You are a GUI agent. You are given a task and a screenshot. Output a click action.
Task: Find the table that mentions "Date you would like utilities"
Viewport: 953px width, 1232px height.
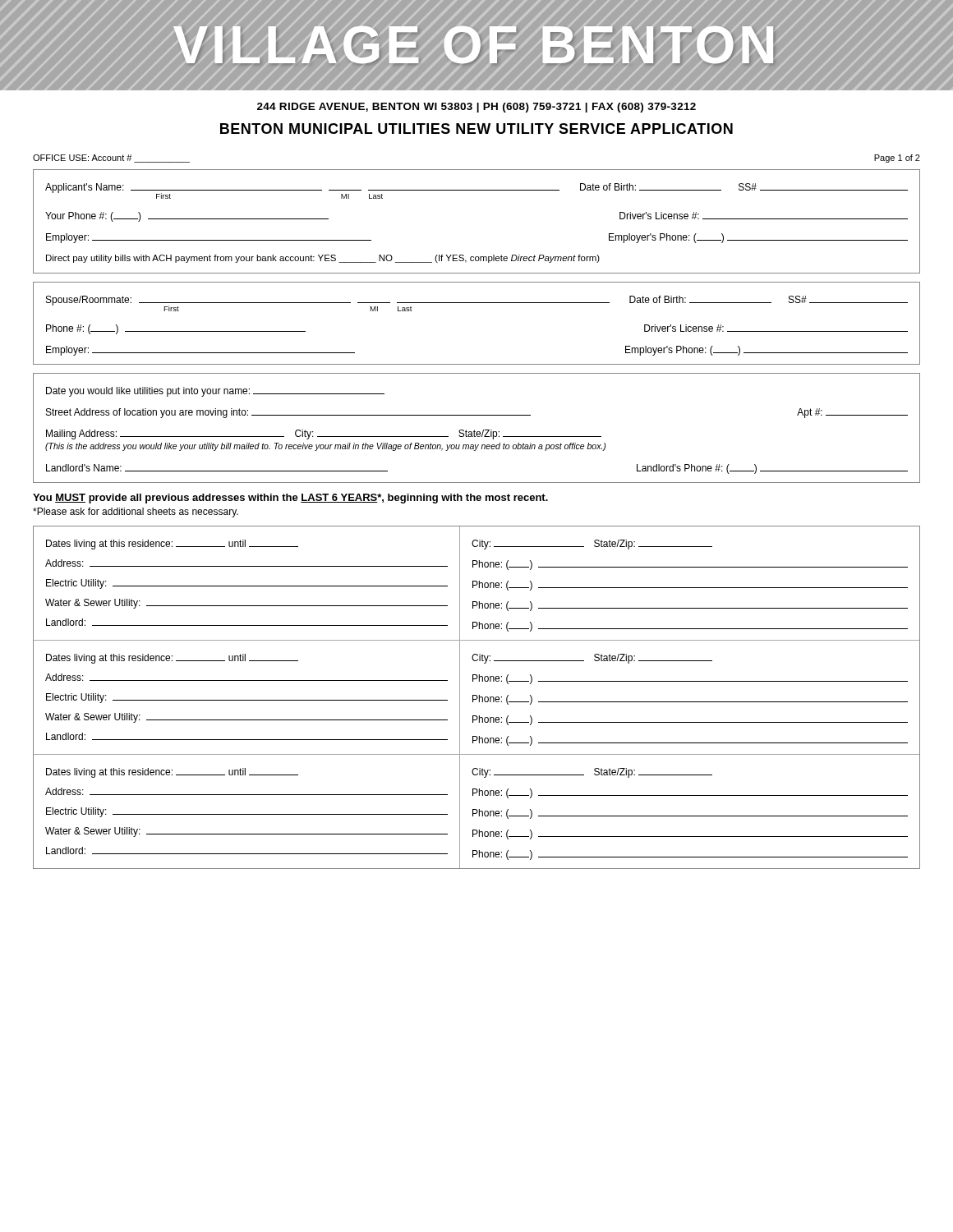[x=476, y=428]
